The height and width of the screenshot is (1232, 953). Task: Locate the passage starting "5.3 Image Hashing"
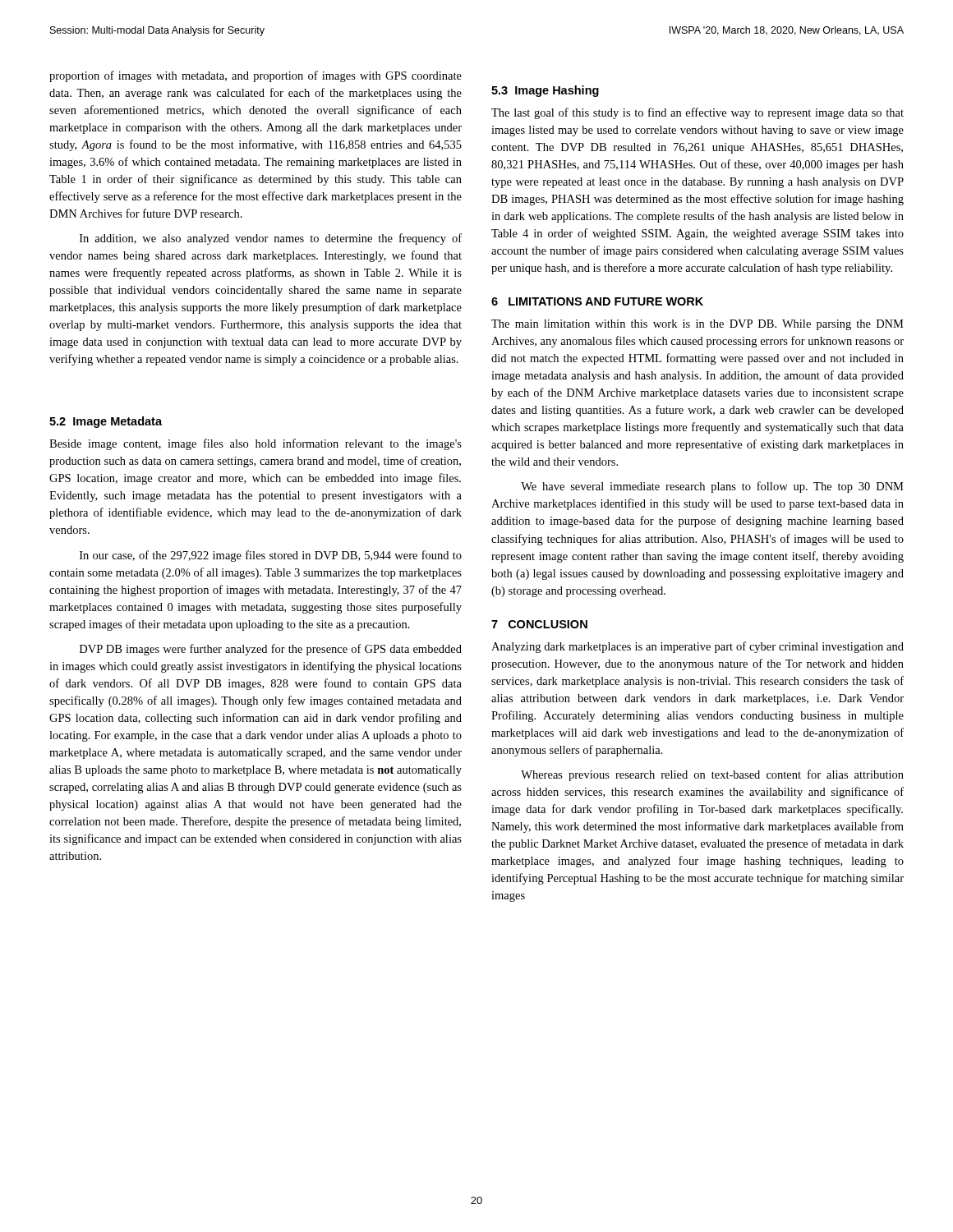click(545, 90)
